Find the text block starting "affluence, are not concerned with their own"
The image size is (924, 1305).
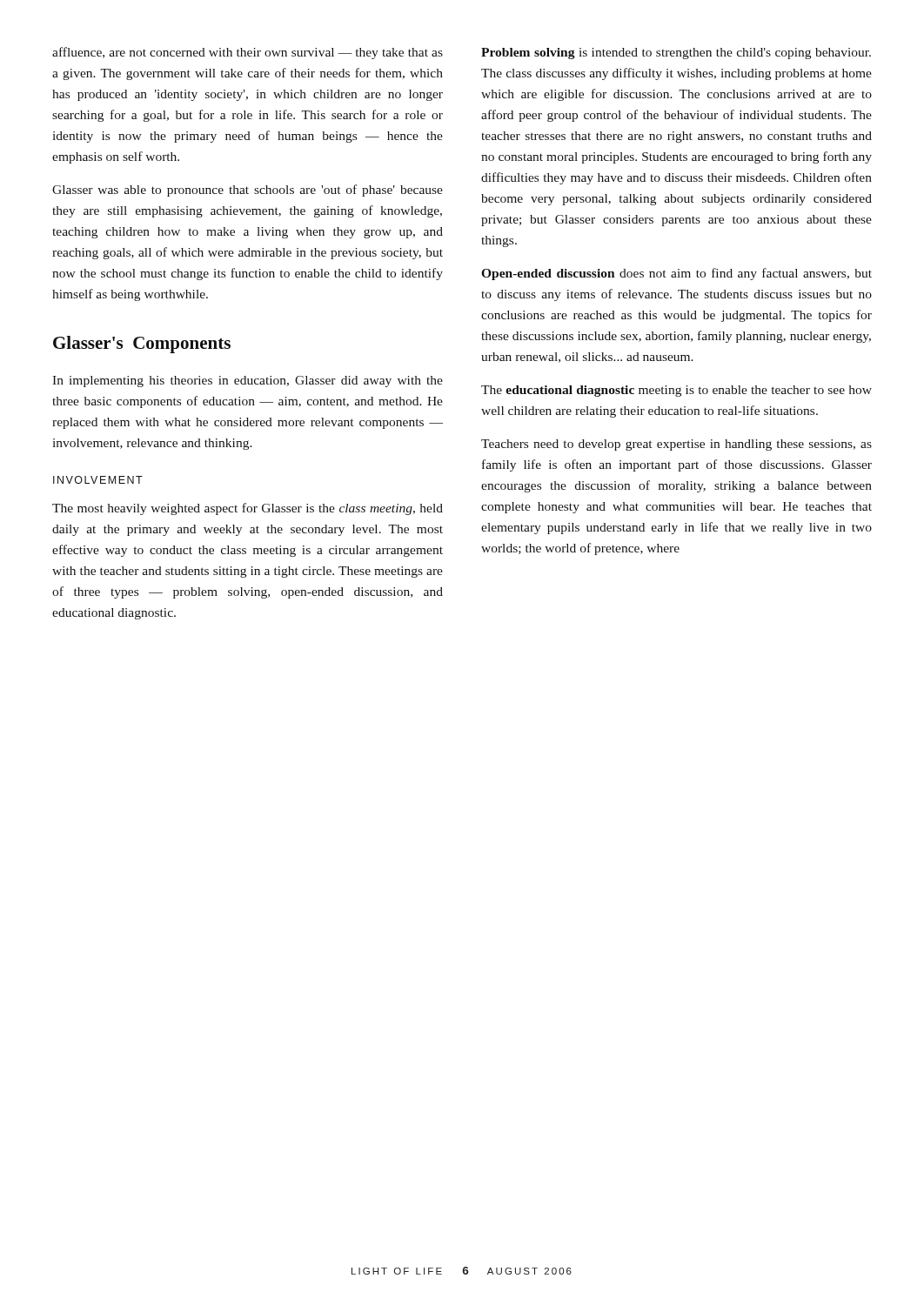pos(248,53)
